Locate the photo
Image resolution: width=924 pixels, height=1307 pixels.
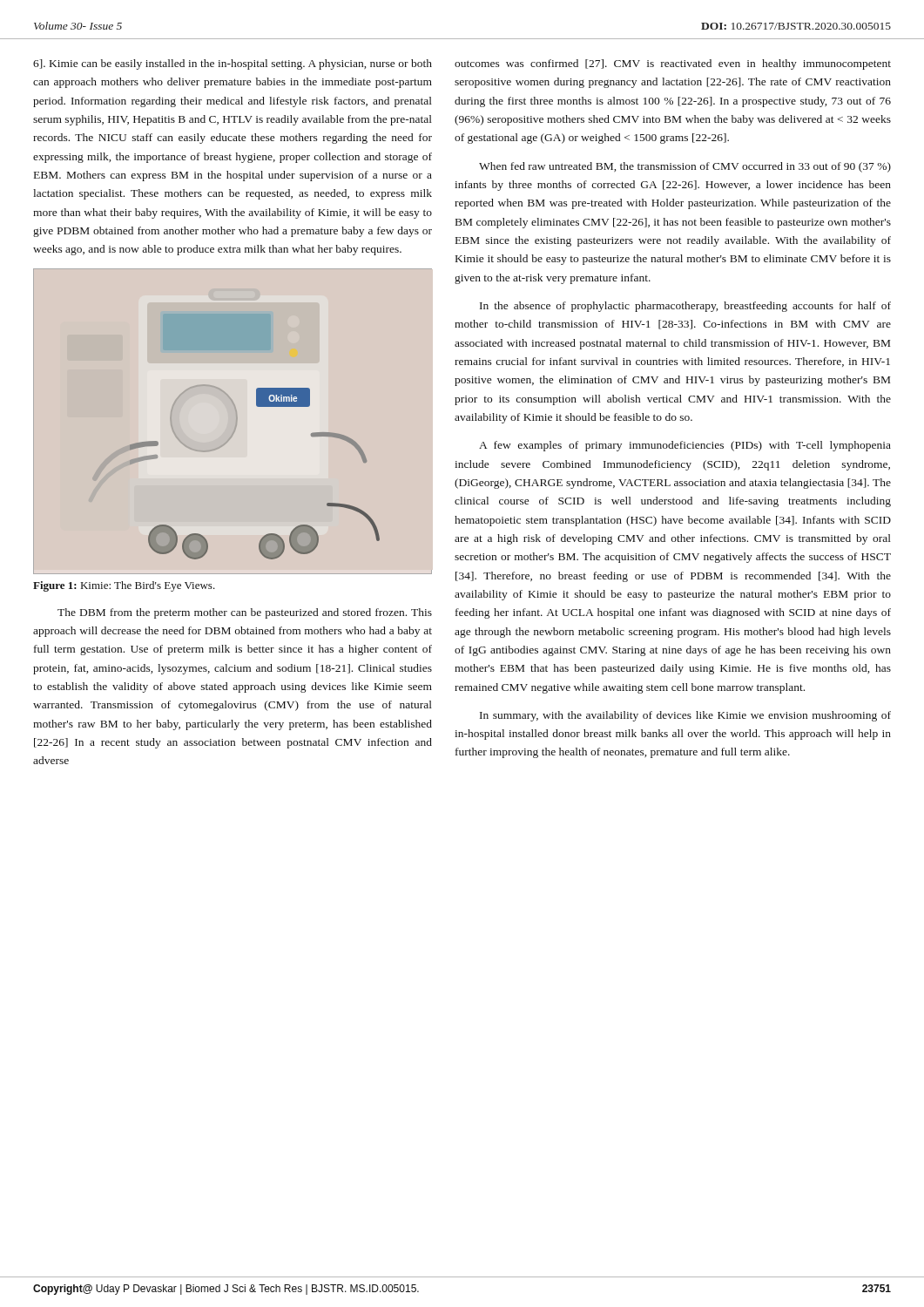(x=233, y=421)
